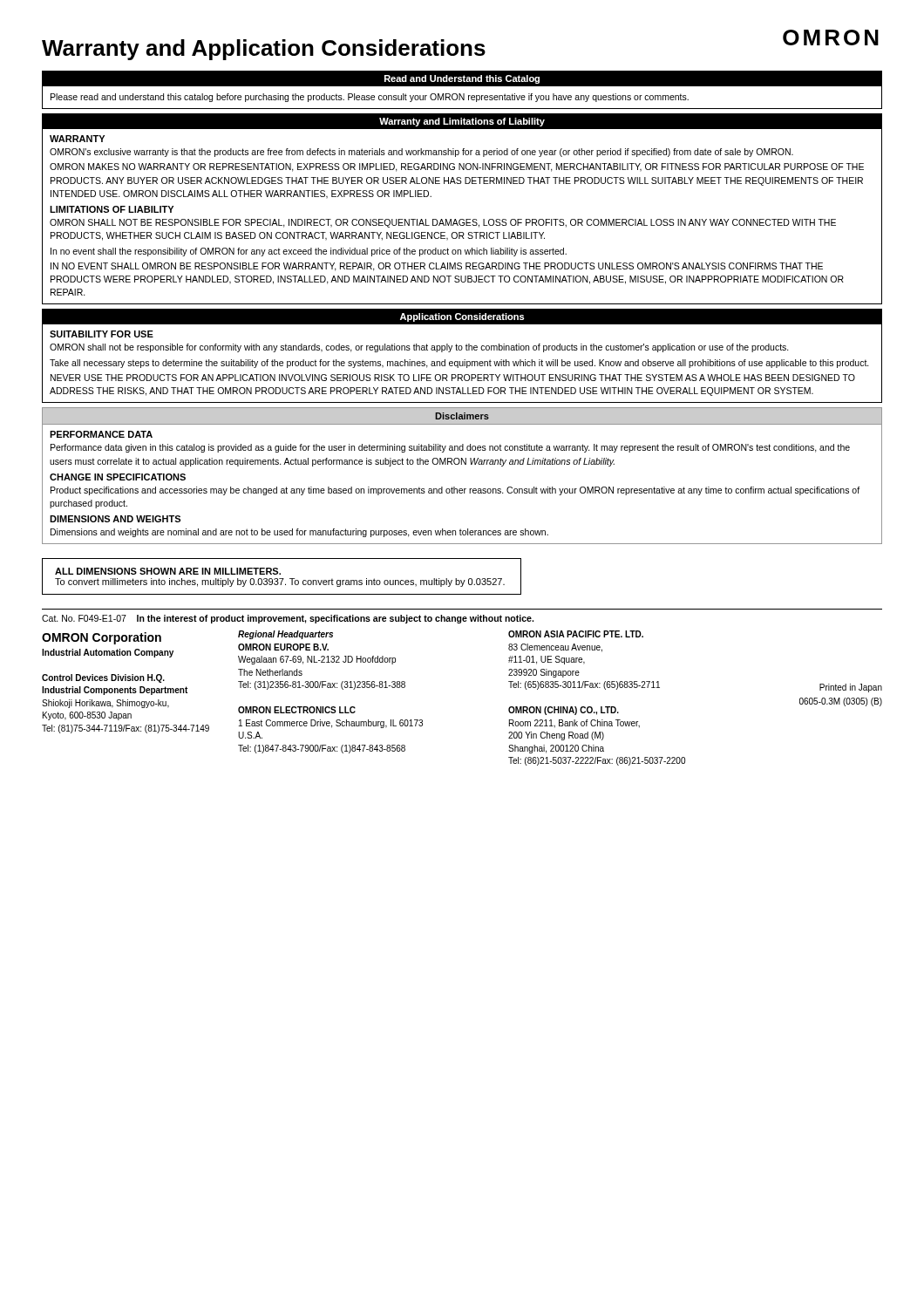This screenshot has height=1308, width=924.
Task: Point to the text starting "Dimensions and weights are nominal and are not"
Action: (x=299, y=532)
